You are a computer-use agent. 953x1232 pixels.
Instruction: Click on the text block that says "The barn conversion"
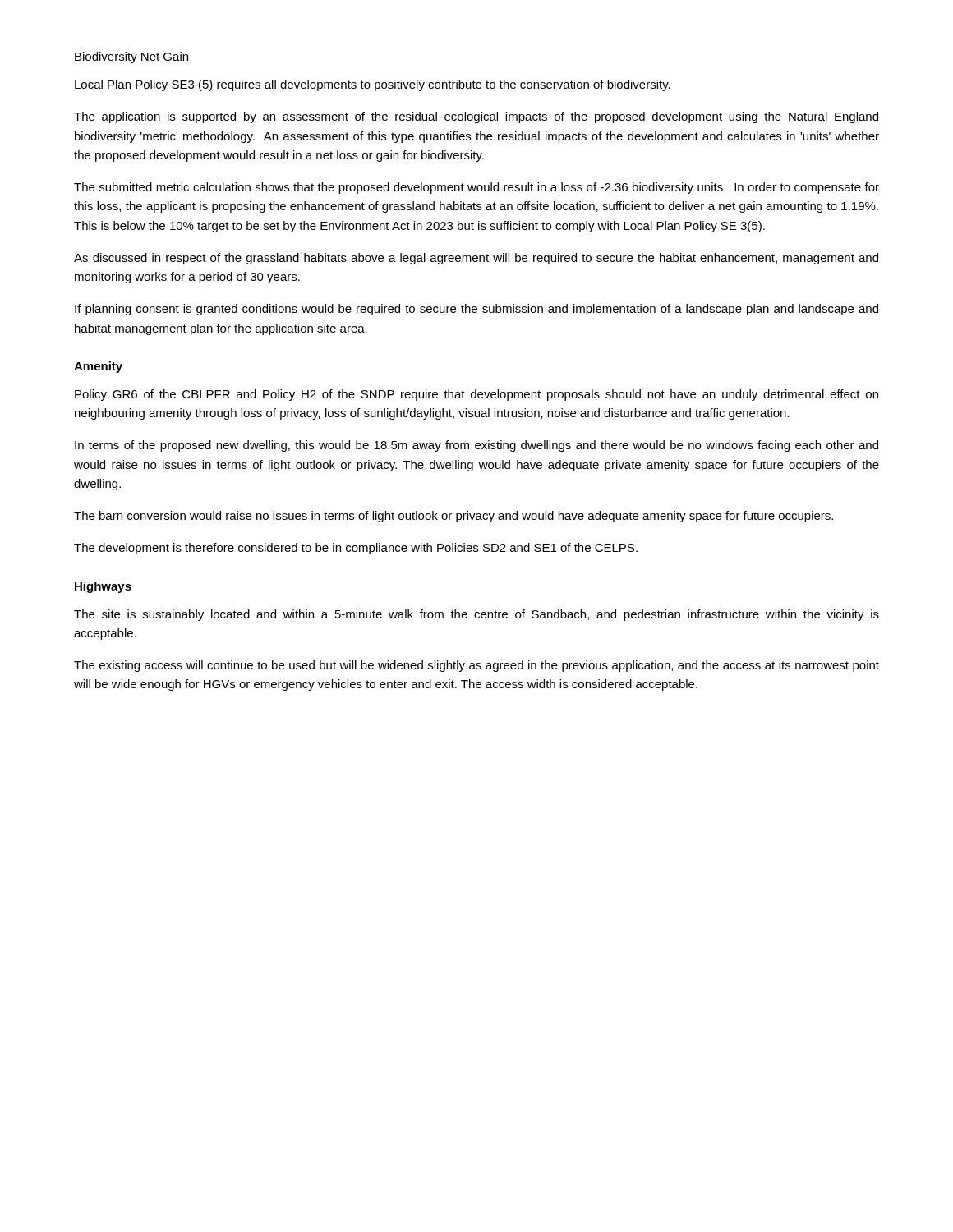point(454,515)
